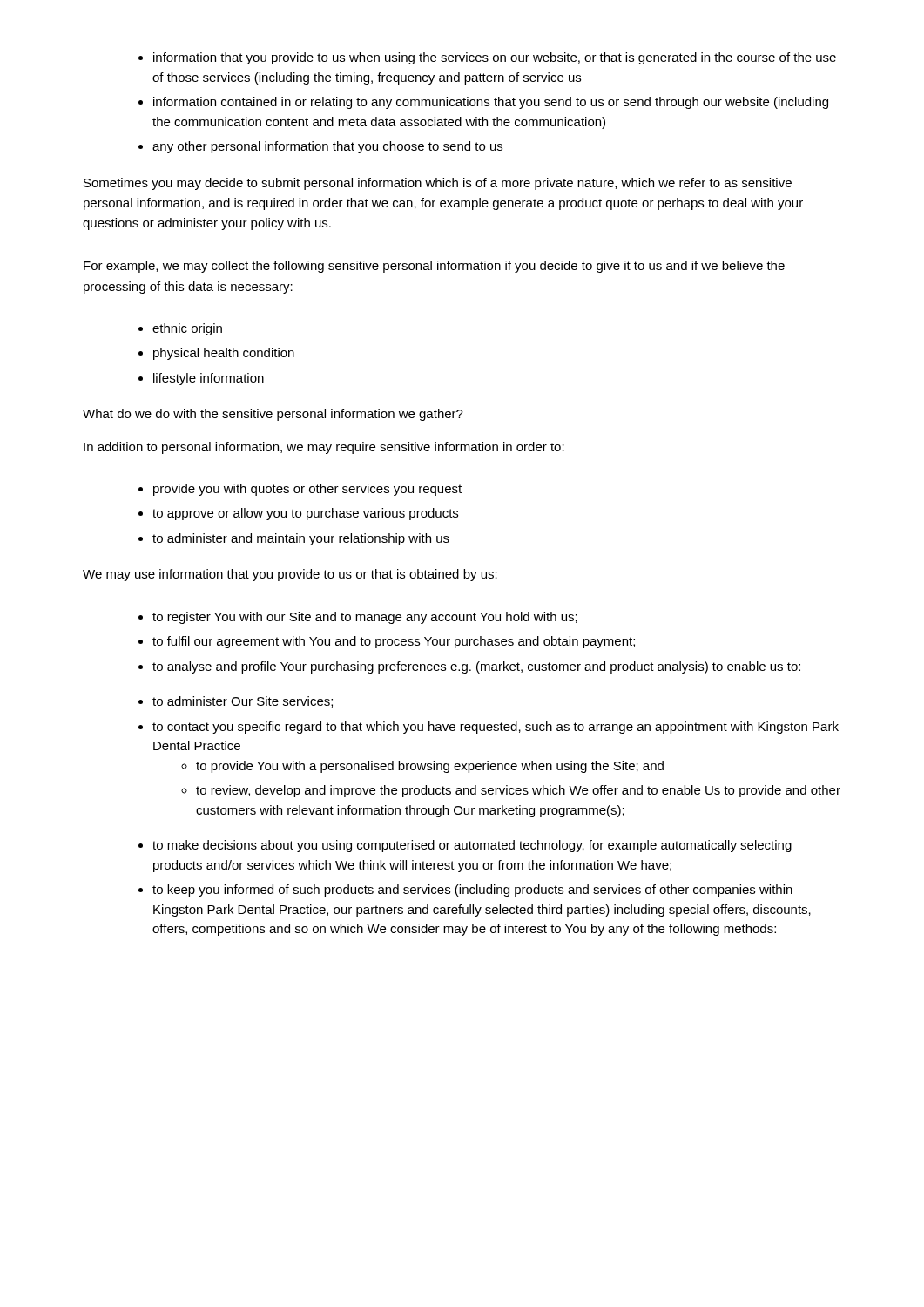Locate the block starting "For example, we may collect"
Image resolution: width=924 pixels, height=1307 pixels.
pos(434,276)
